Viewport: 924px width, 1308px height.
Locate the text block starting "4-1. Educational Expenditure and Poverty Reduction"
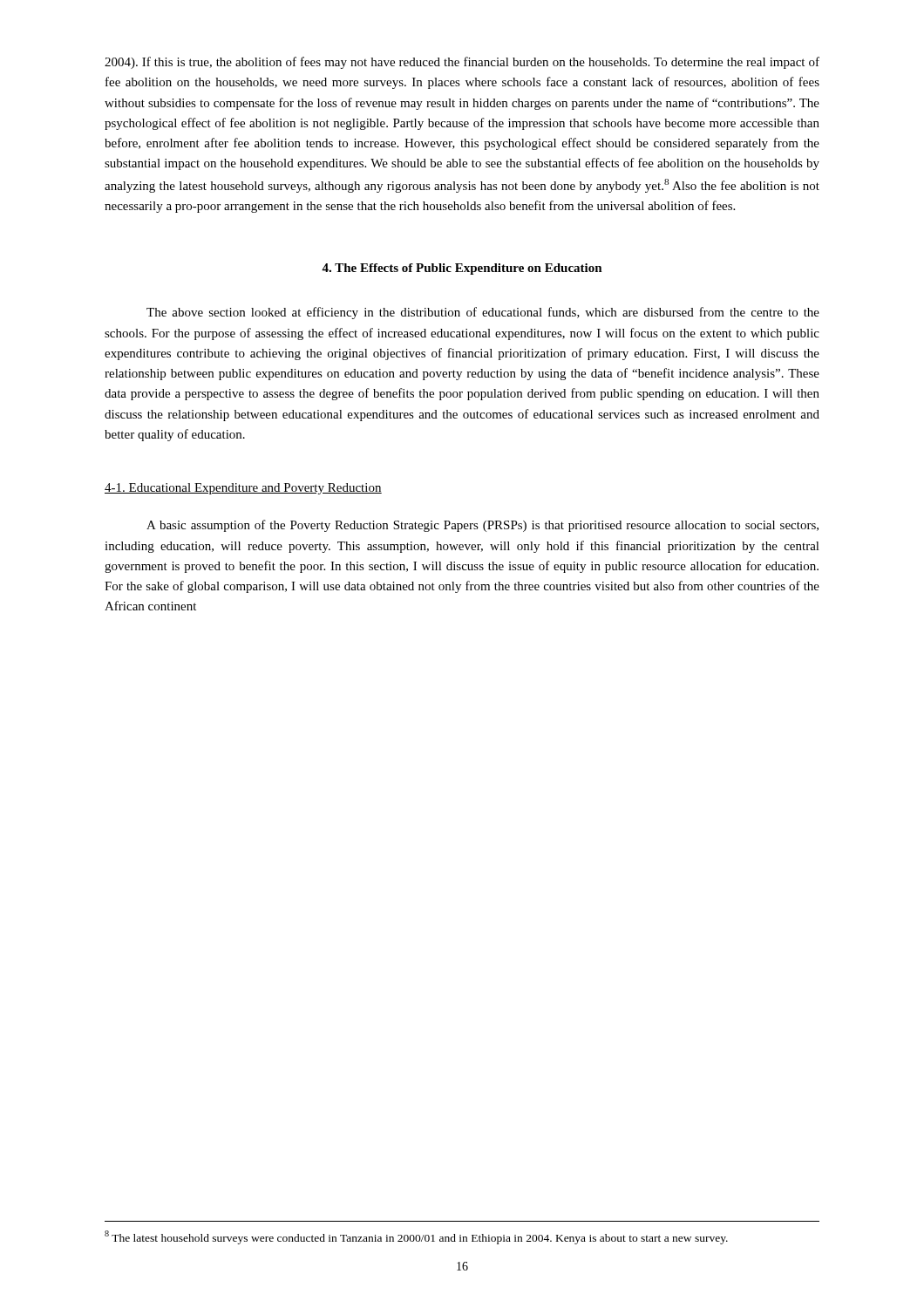click(243, 487)
